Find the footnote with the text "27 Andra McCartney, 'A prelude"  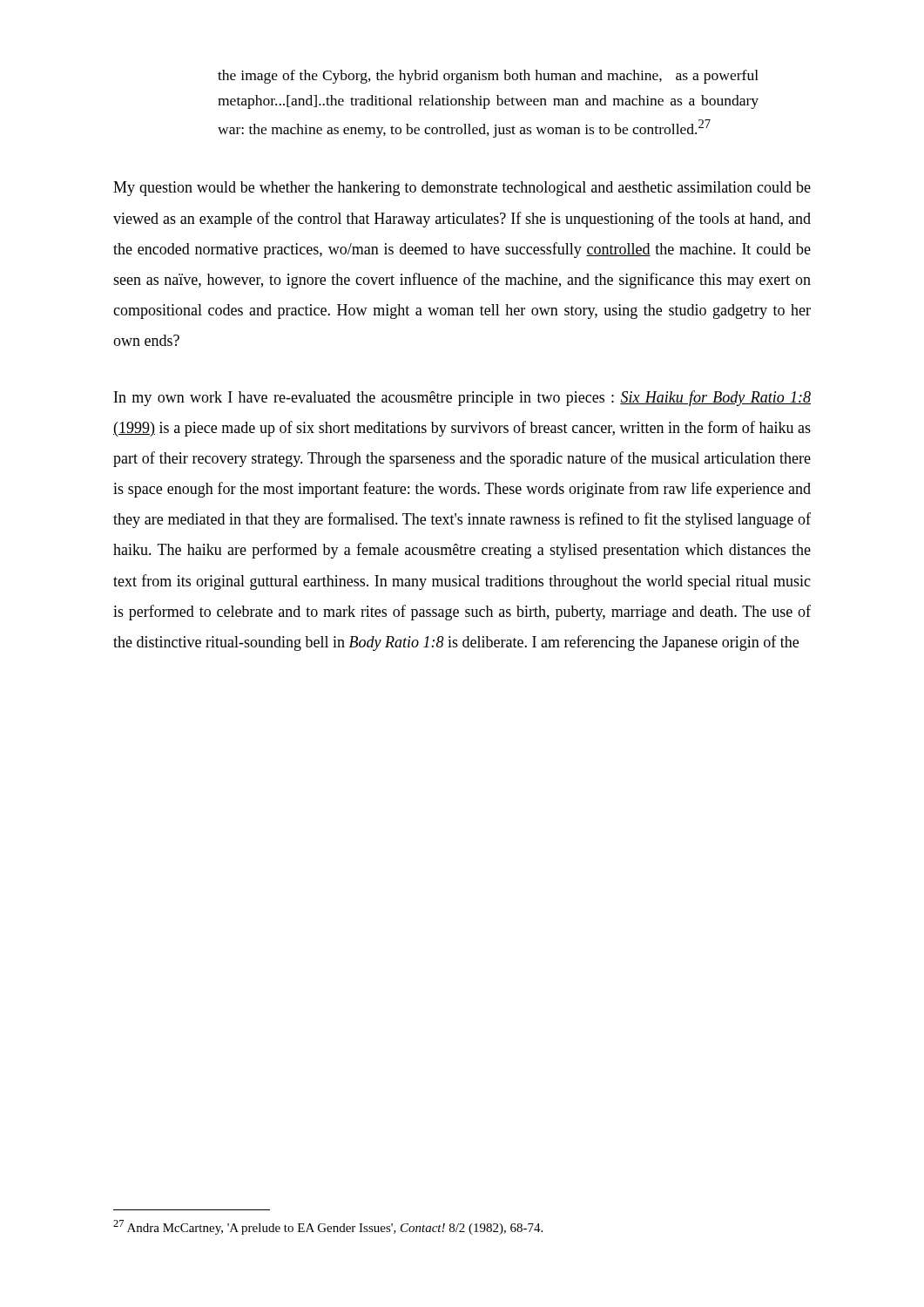tap(328, 1226)
